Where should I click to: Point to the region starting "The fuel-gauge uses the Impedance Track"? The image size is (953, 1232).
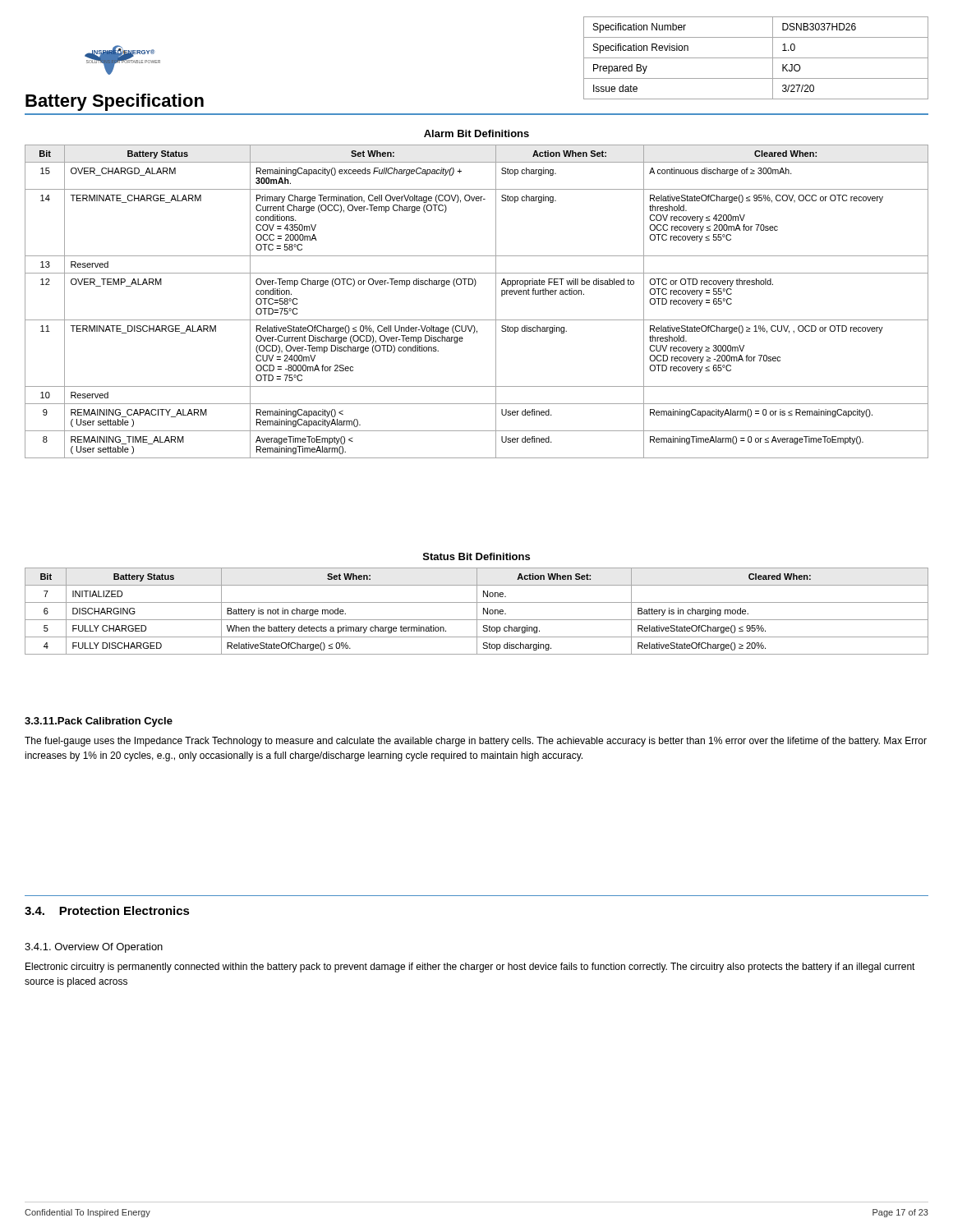coord(476,748)
